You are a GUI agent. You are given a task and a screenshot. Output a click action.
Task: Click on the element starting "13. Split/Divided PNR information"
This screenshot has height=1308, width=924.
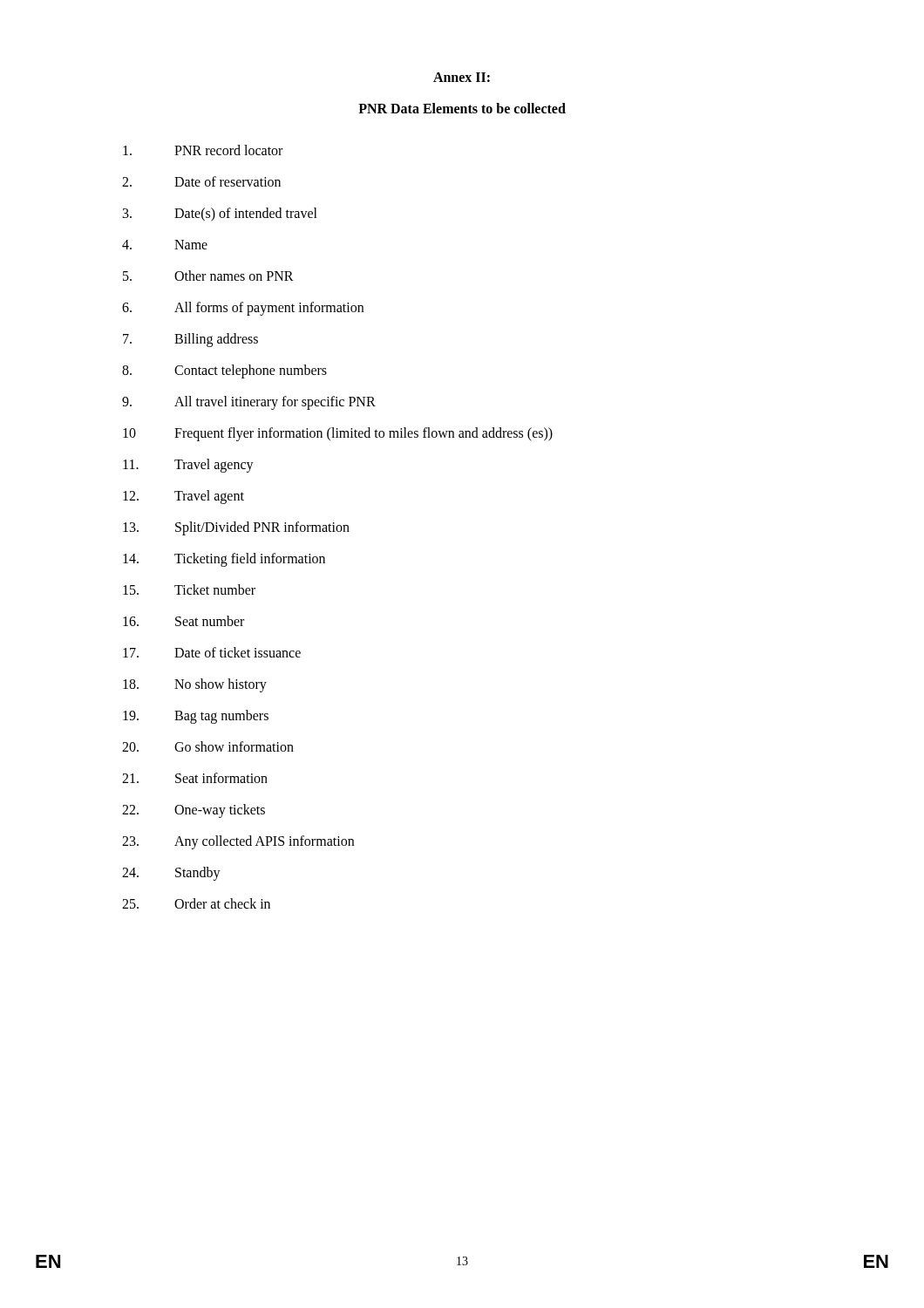[x=236, y=528]
